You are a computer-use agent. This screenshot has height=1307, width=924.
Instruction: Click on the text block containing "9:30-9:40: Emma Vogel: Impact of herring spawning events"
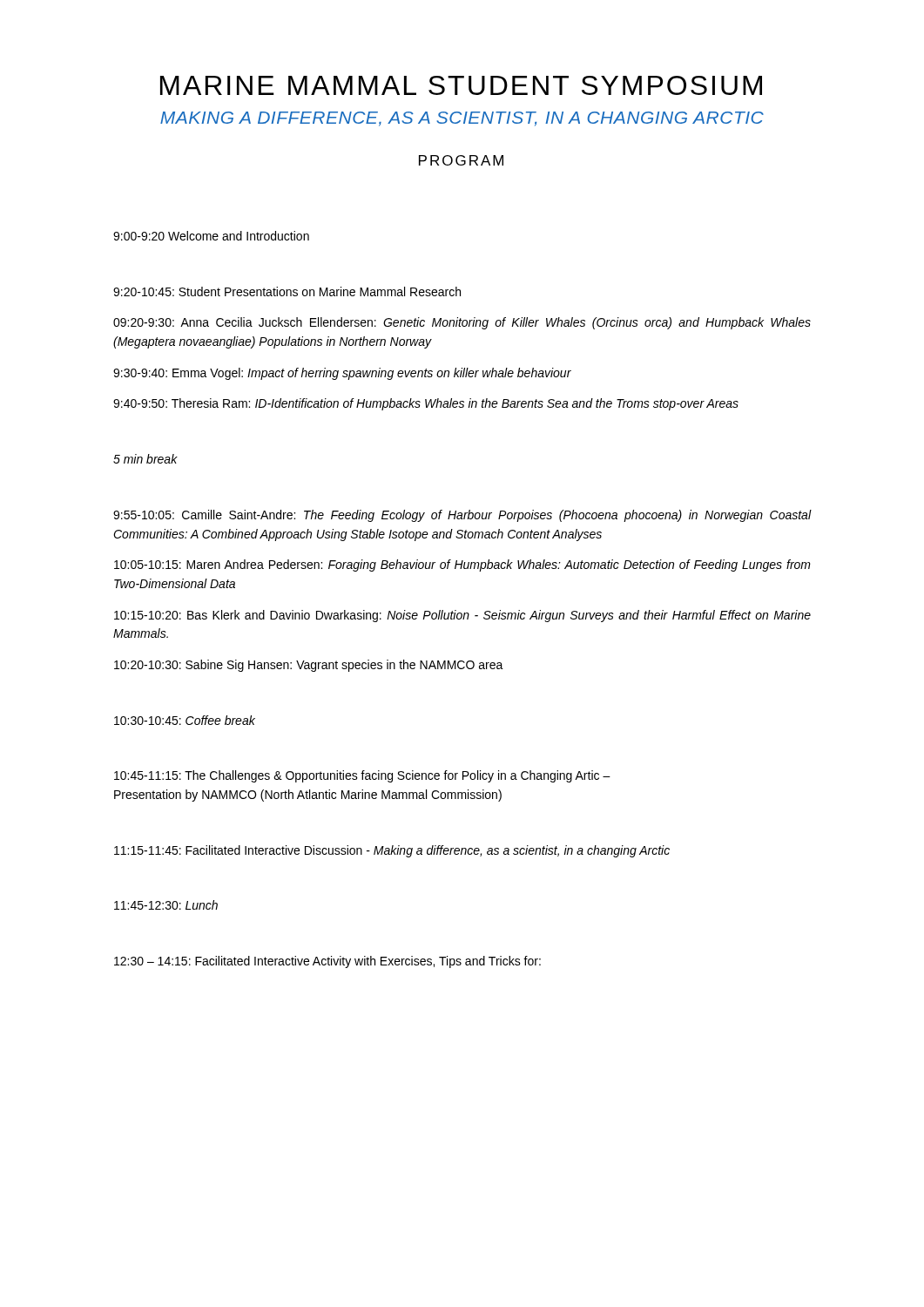coord(462,373)
